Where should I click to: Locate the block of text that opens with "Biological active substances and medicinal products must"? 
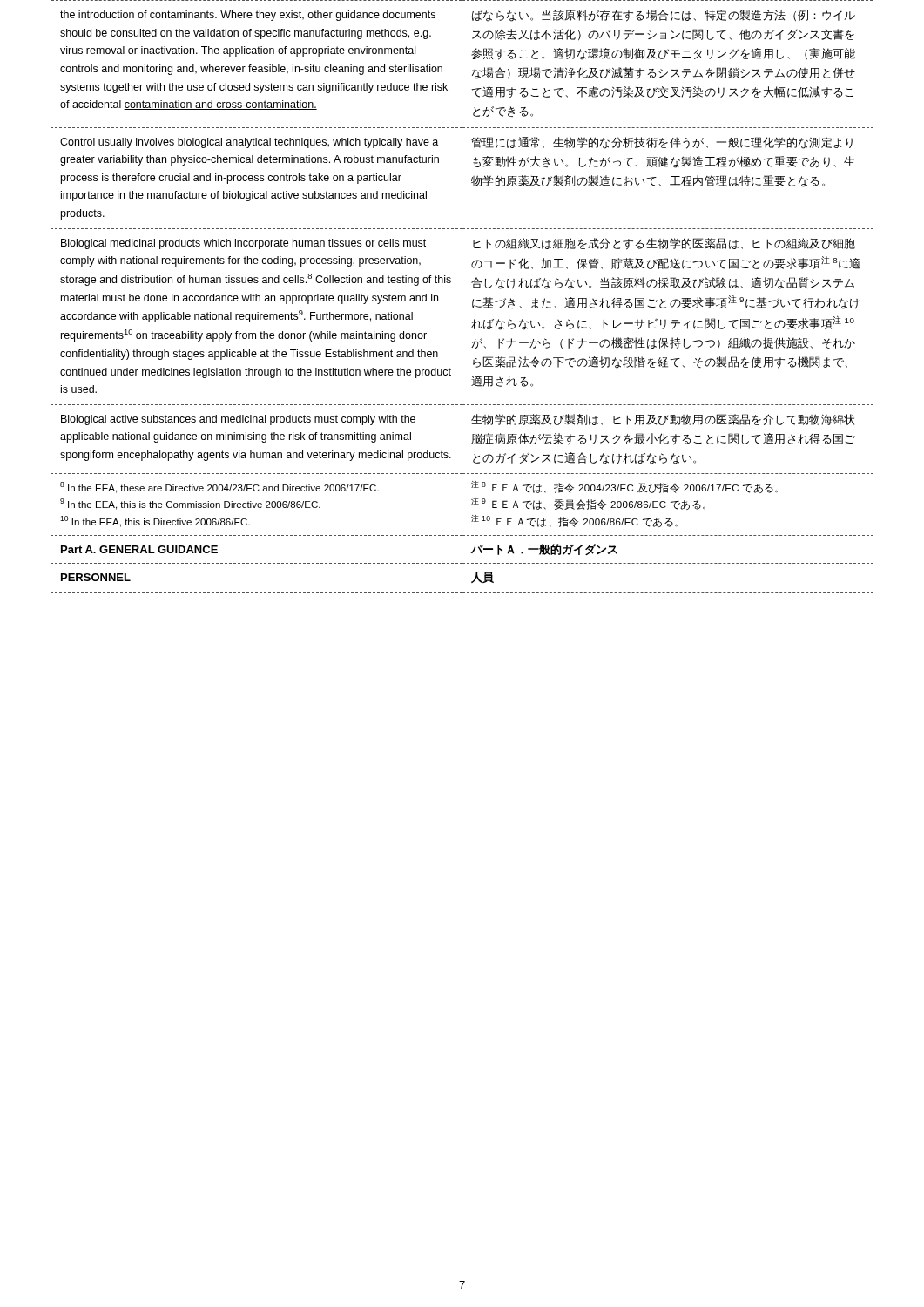pos(256,437)
